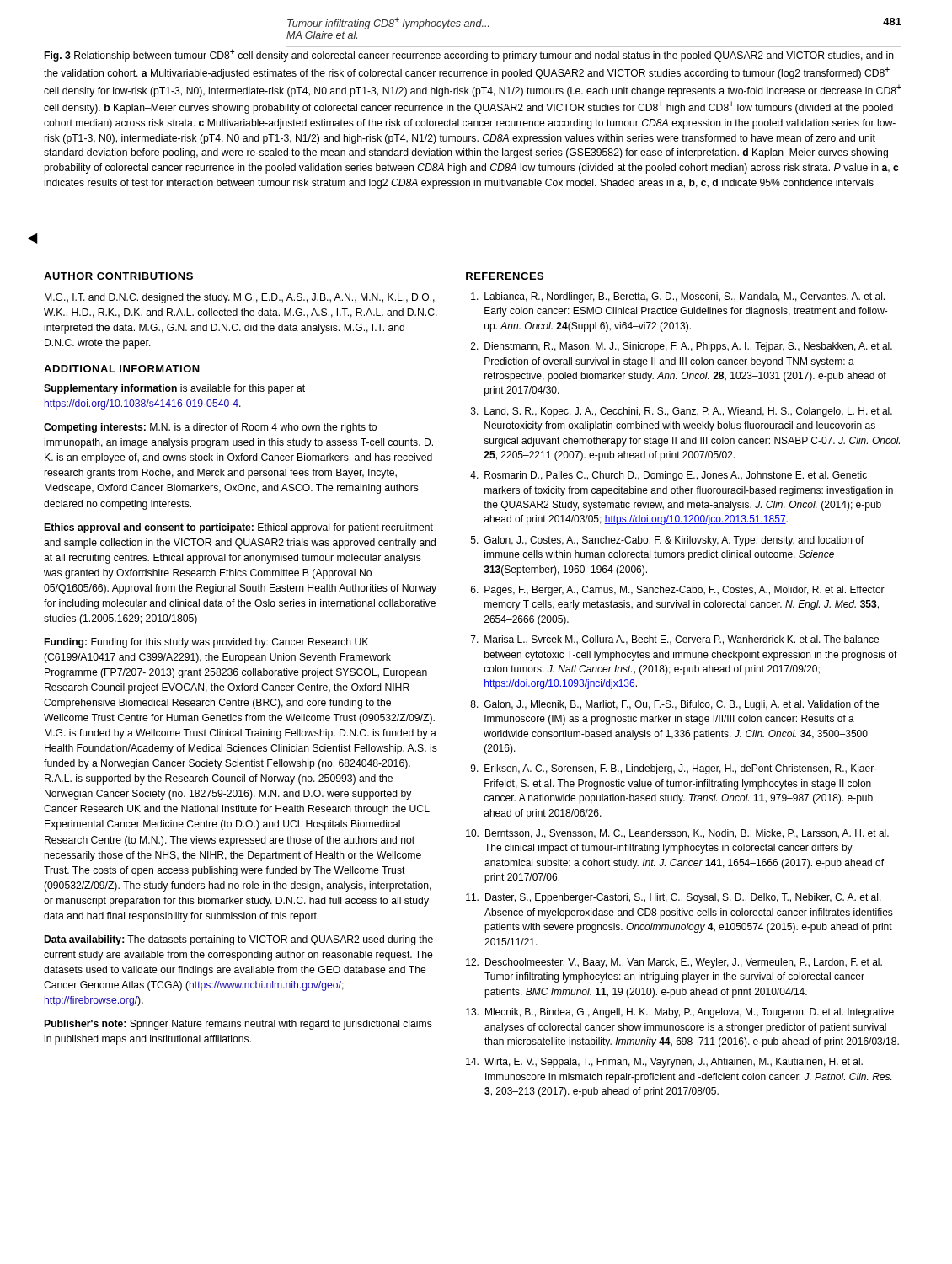Viewport: 952px width, 1264px height.
Task: Find the element starting "3. Land, S."
Action: click(683, 434)
